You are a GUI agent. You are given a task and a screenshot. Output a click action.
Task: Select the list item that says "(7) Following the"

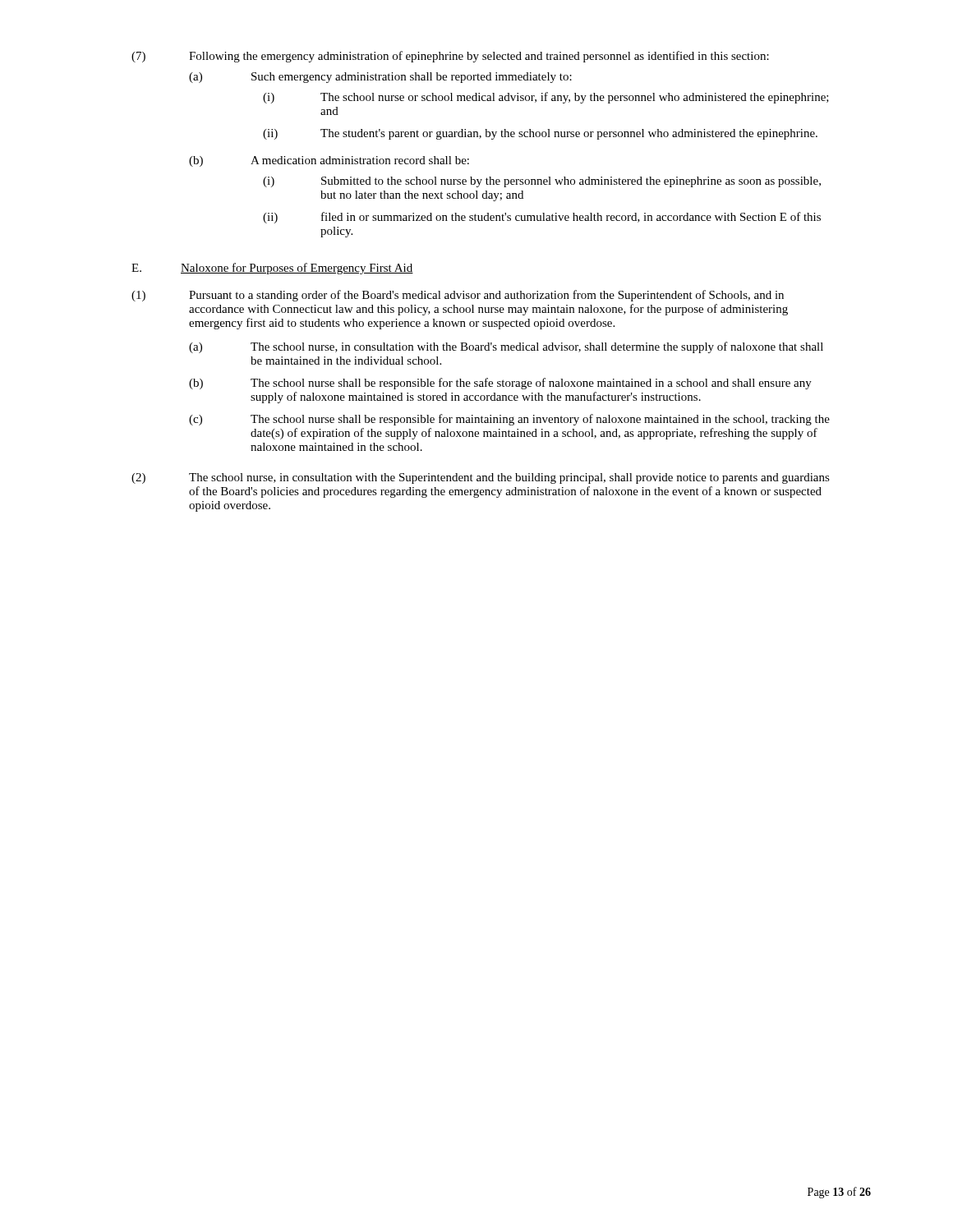coord(485,56)
